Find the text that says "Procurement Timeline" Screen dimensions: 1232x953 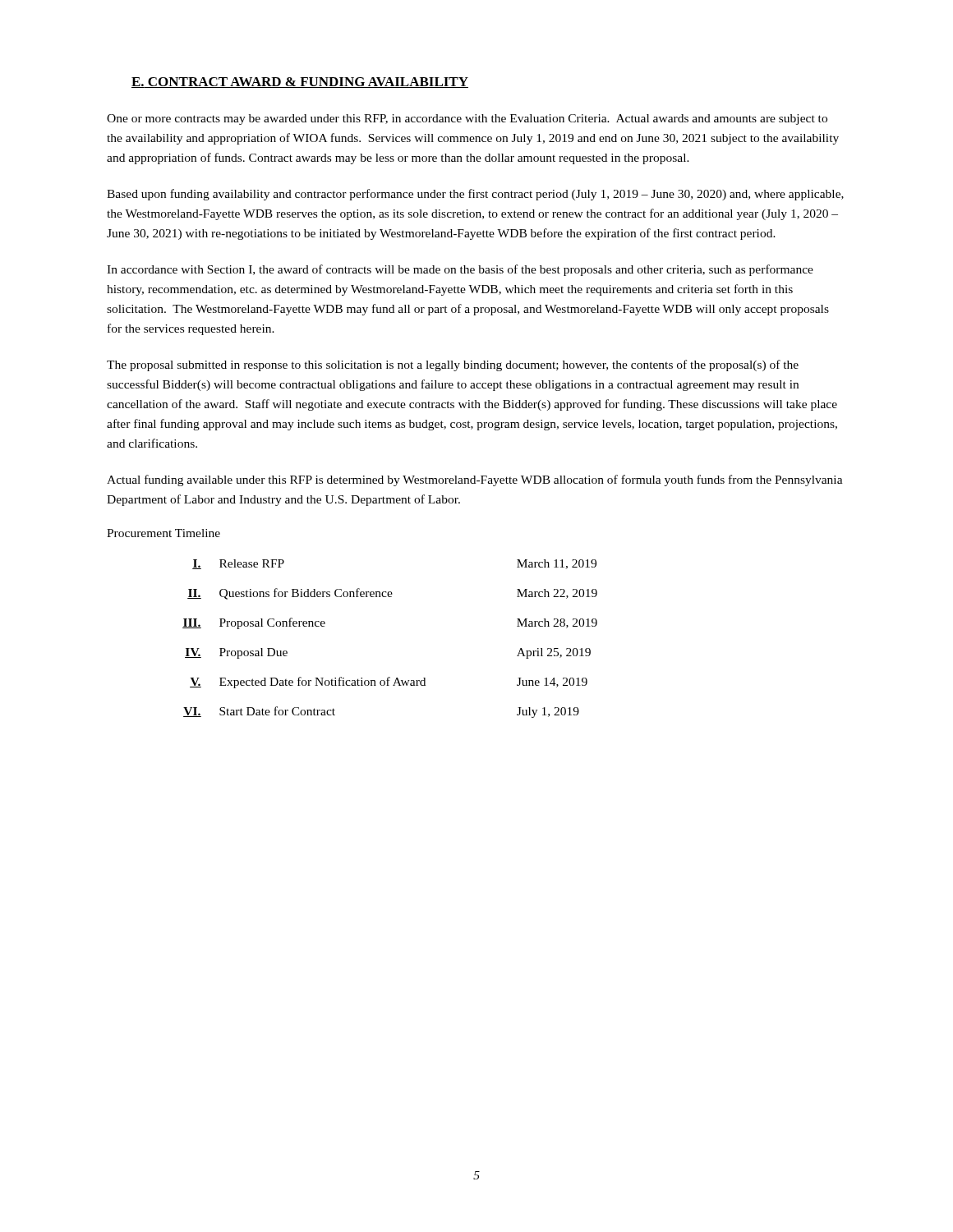pos(164,533)
